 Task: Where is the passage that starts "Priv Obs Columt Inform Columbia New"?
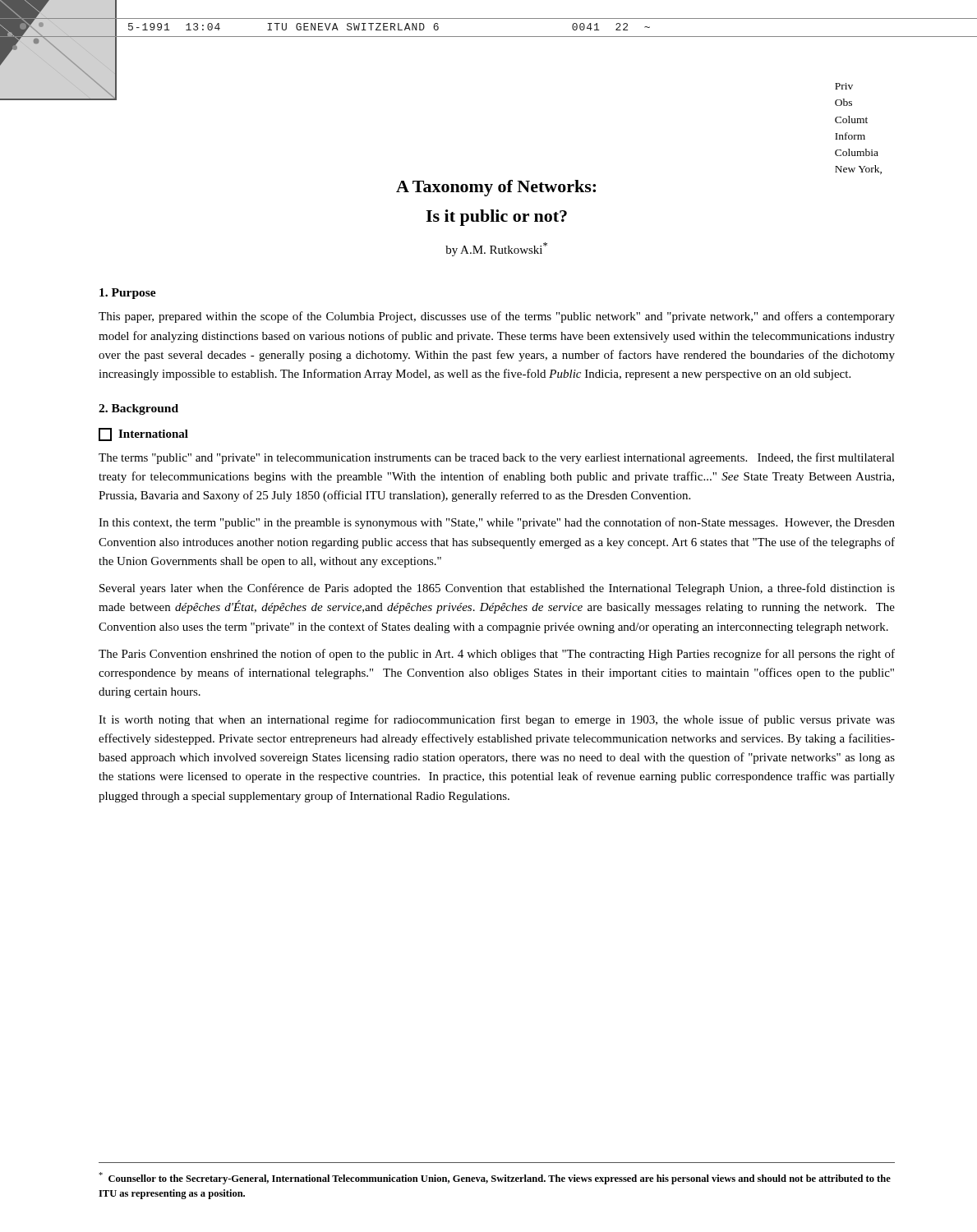859,127
